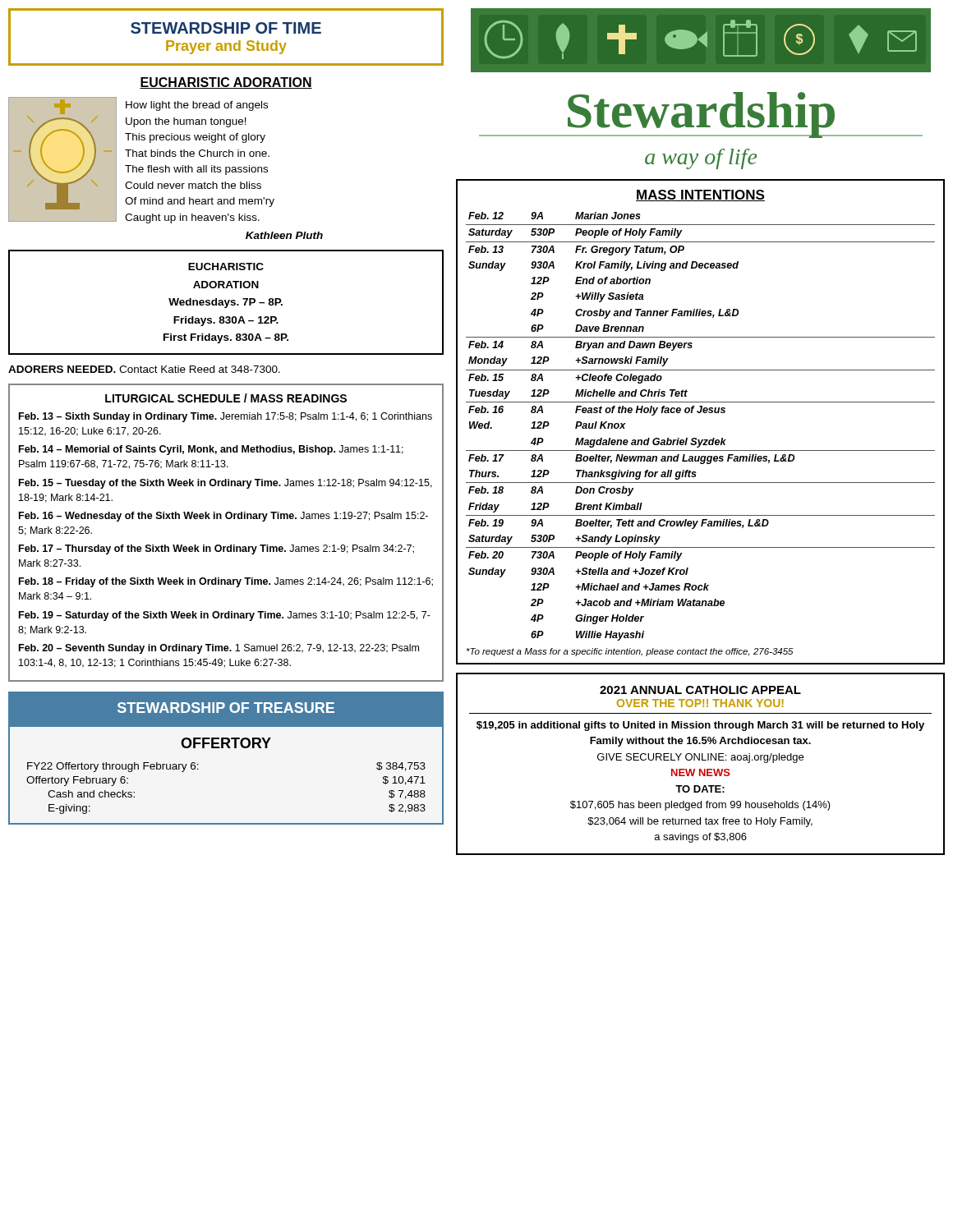Find the text with the text "ADORERS NEEDED. Contact Katie Reed at 348-7300."
Image resolution: width=953 pixels, height=1232 pixels.
tap(144, 369)
